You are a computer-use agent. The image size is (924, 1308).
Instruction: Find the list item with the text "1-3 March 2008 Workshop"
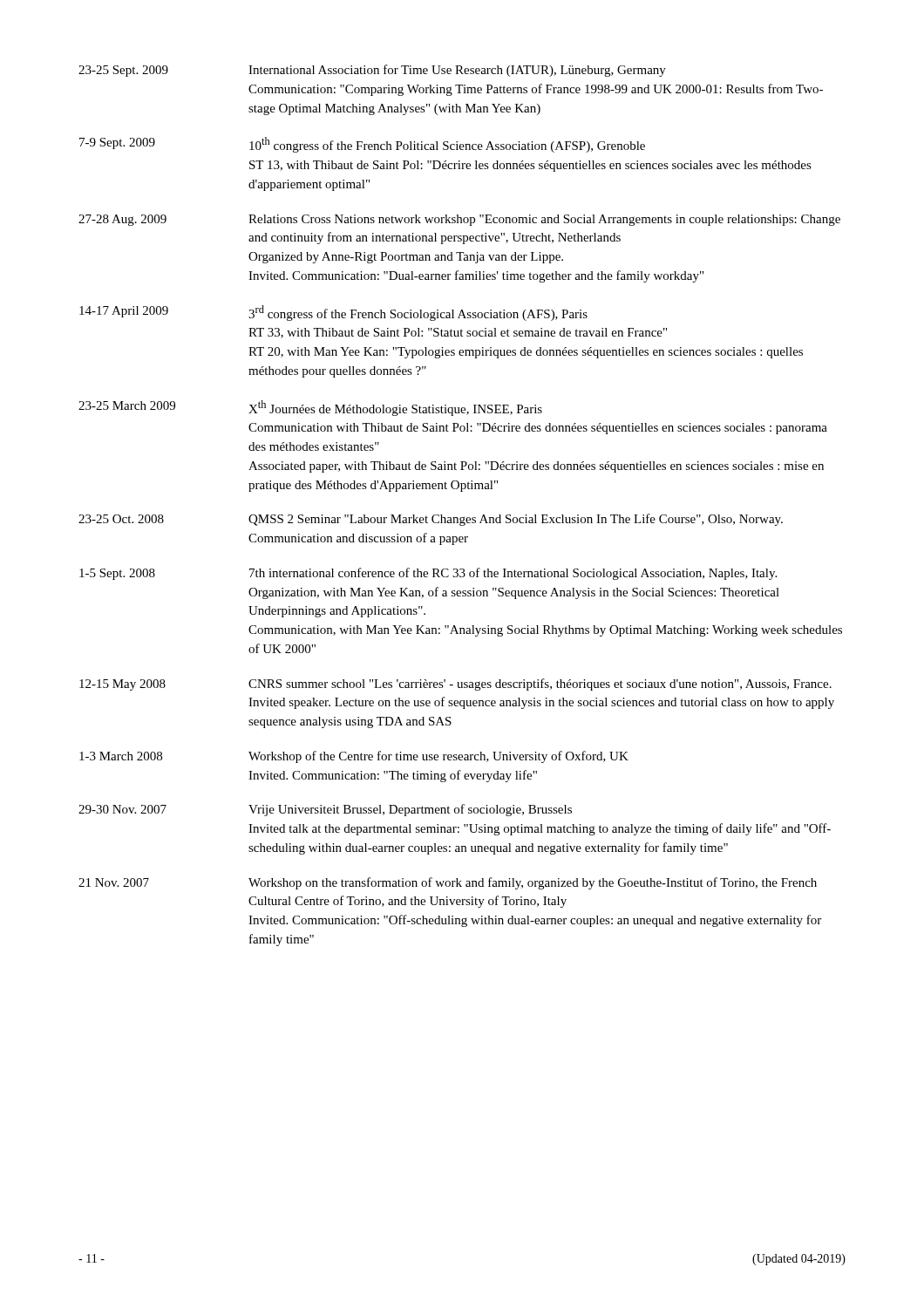(462, 766)
